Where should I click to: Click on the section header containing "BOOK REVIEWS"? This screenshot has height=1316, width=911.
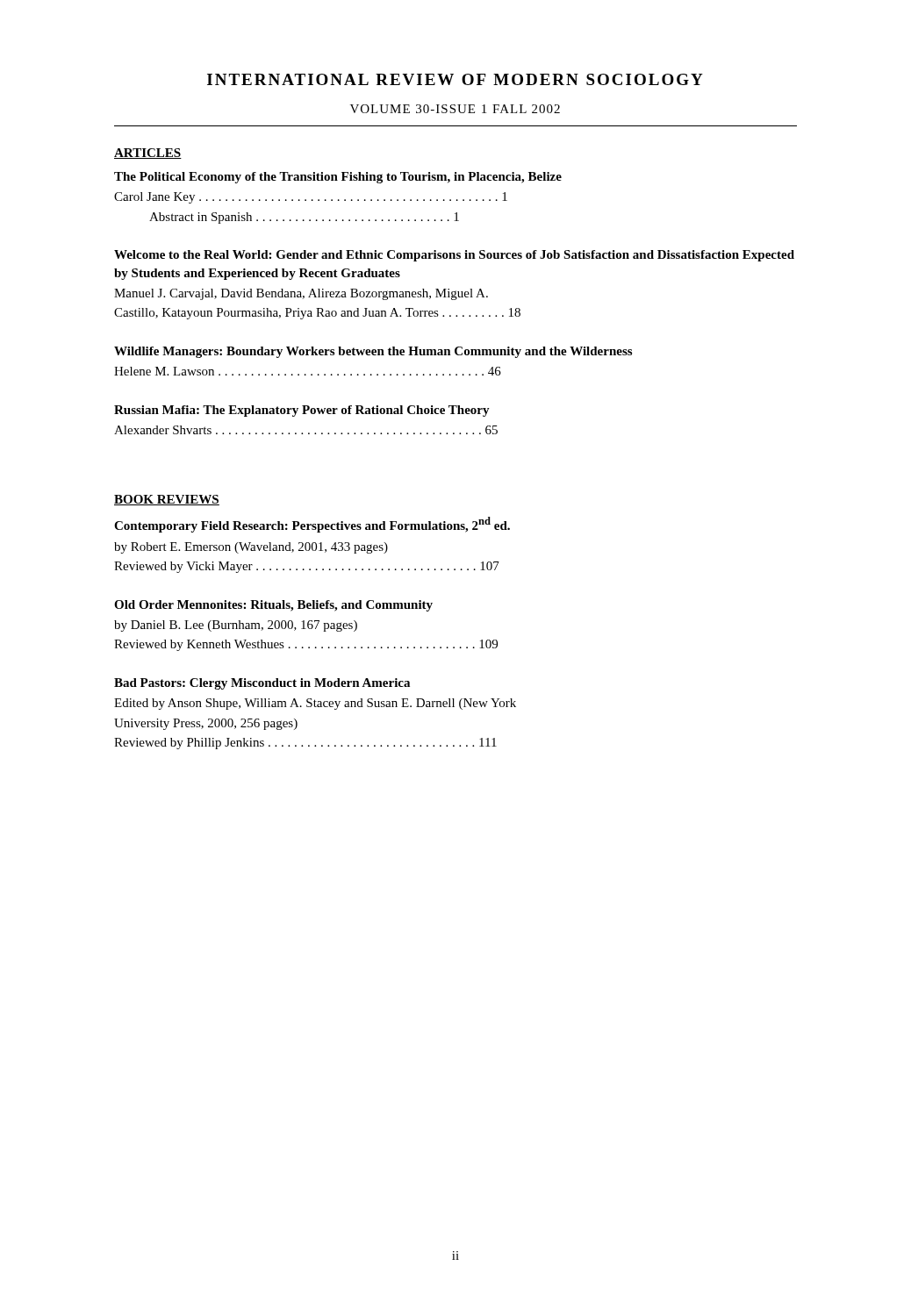167,499
